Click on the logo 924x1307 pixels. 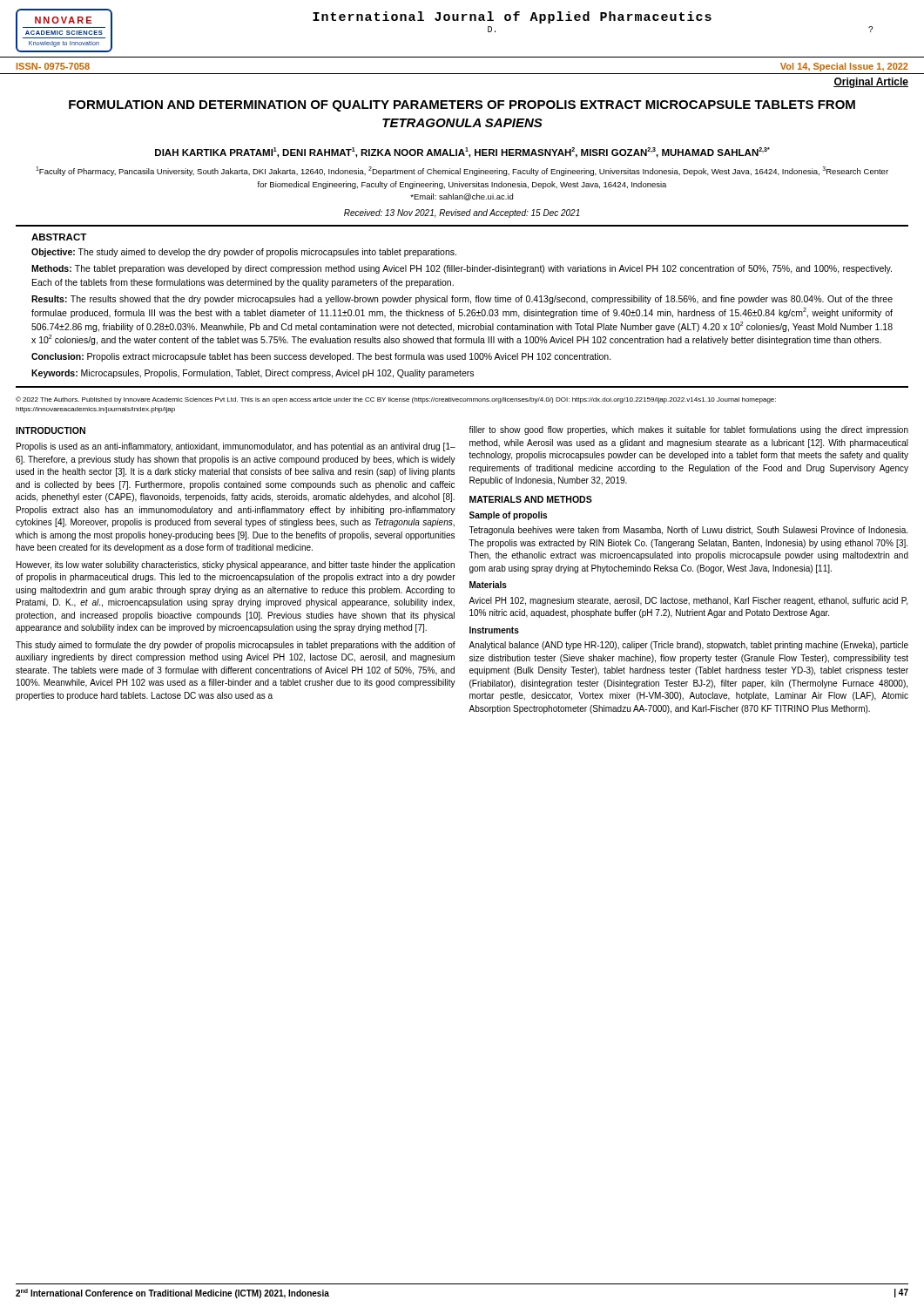click(x=63, y=31)
